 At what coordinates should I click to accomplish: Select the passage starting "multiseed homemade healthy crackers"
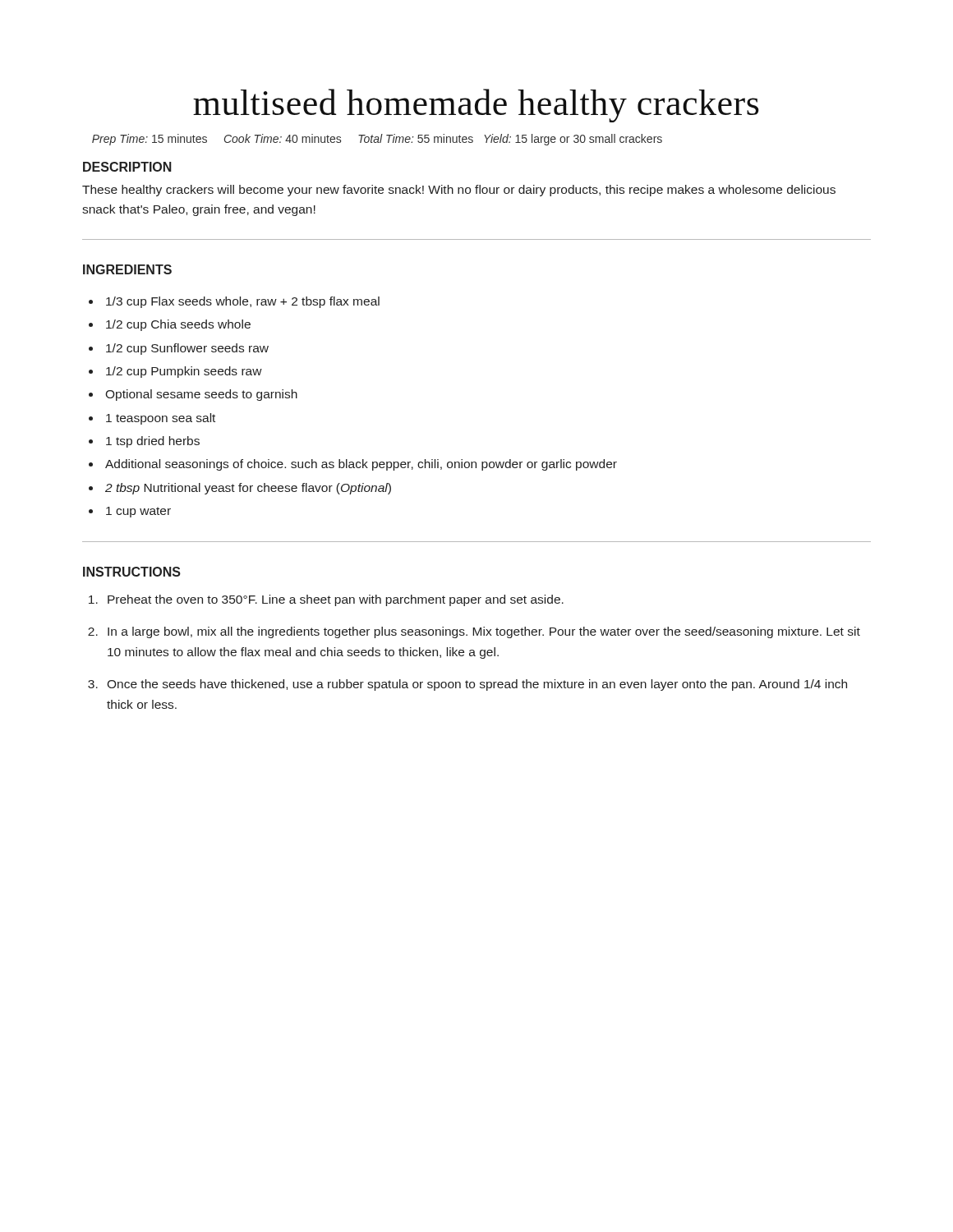pos(476,103)
